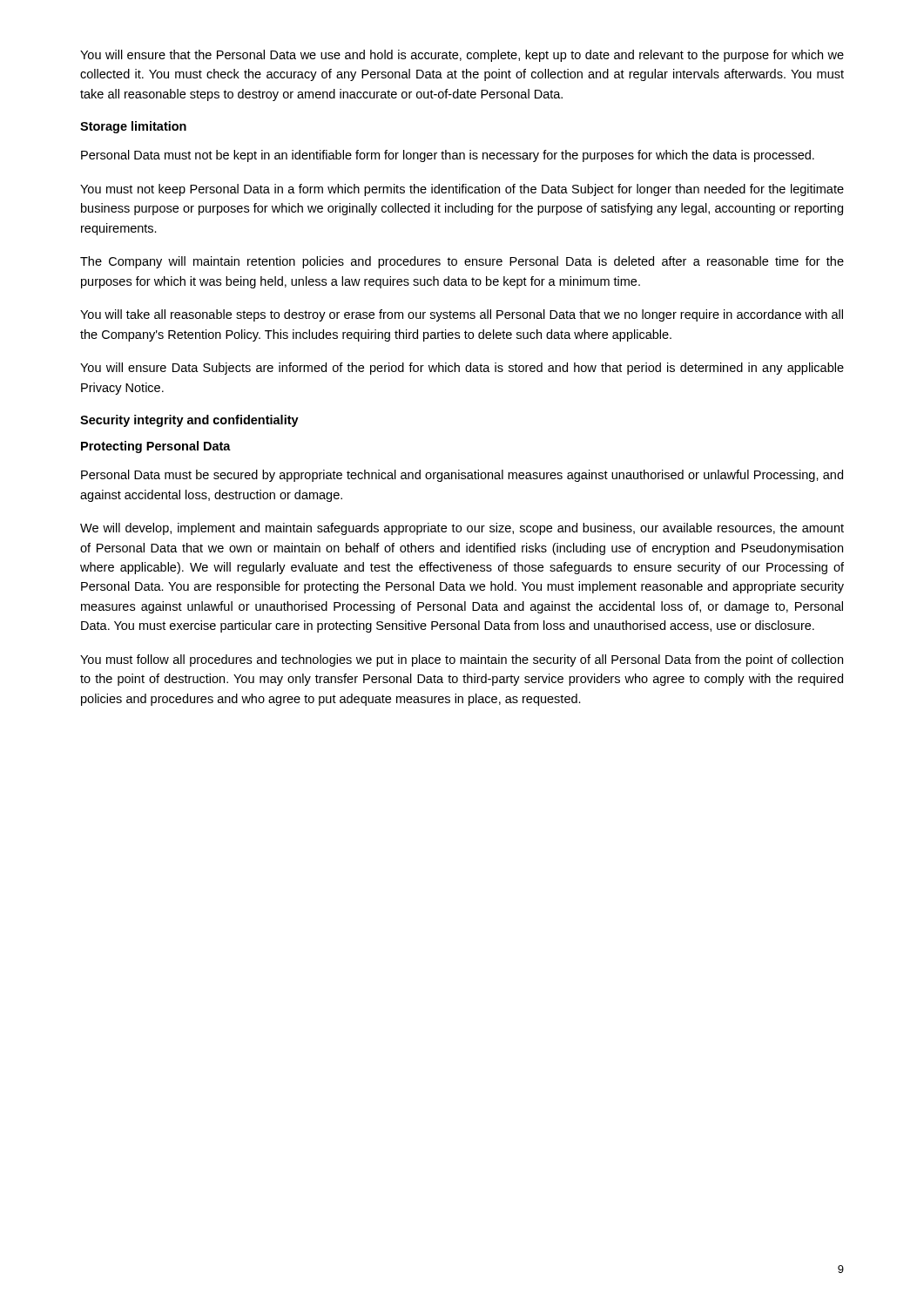The image size is (924, 1307).
Task: Locate the text block that says "Personal Data must be"
Action: (x=462, y=485)
